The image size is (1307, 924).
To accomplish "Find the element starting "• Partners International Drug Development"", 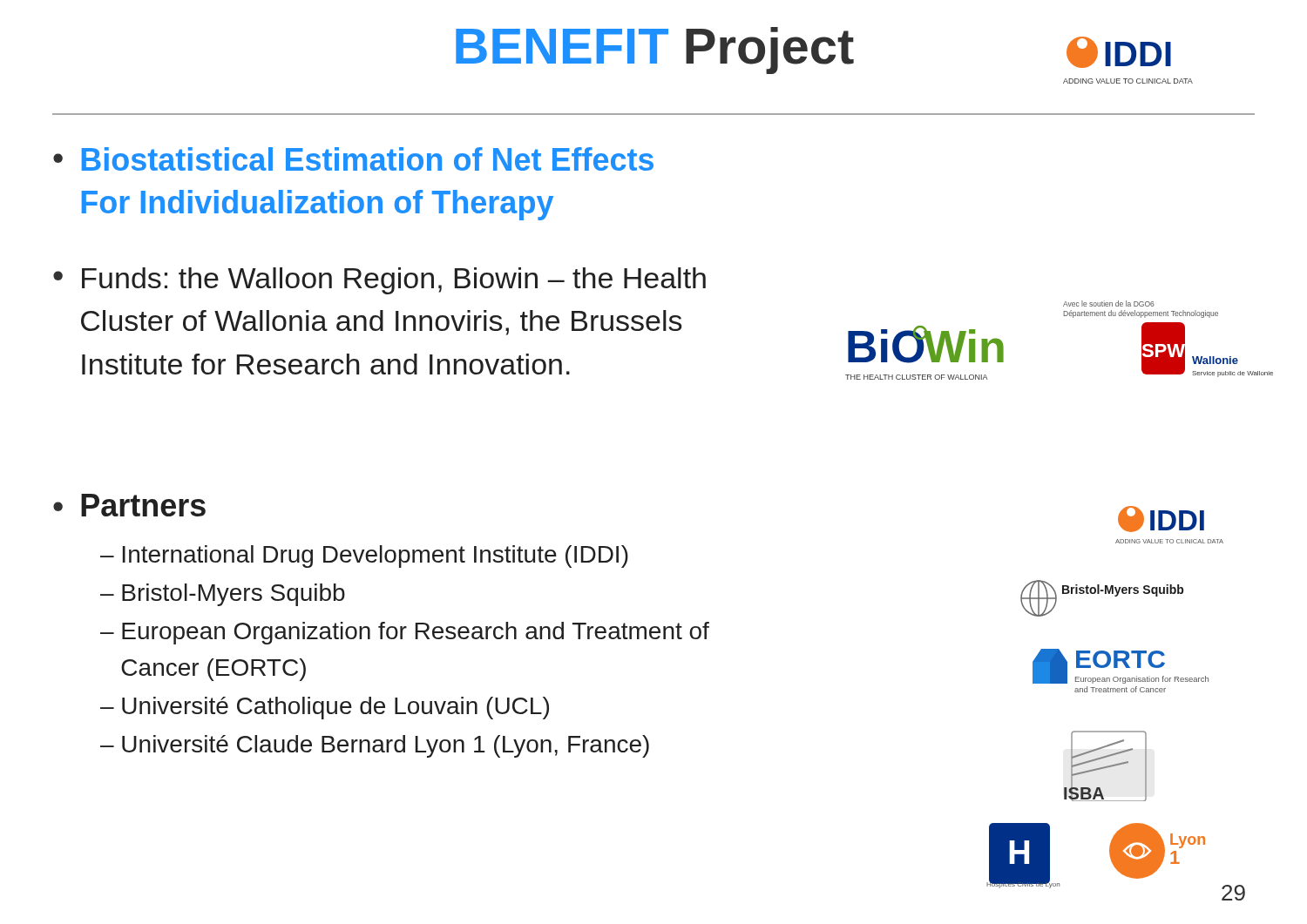I will click(x=414, y=625).
